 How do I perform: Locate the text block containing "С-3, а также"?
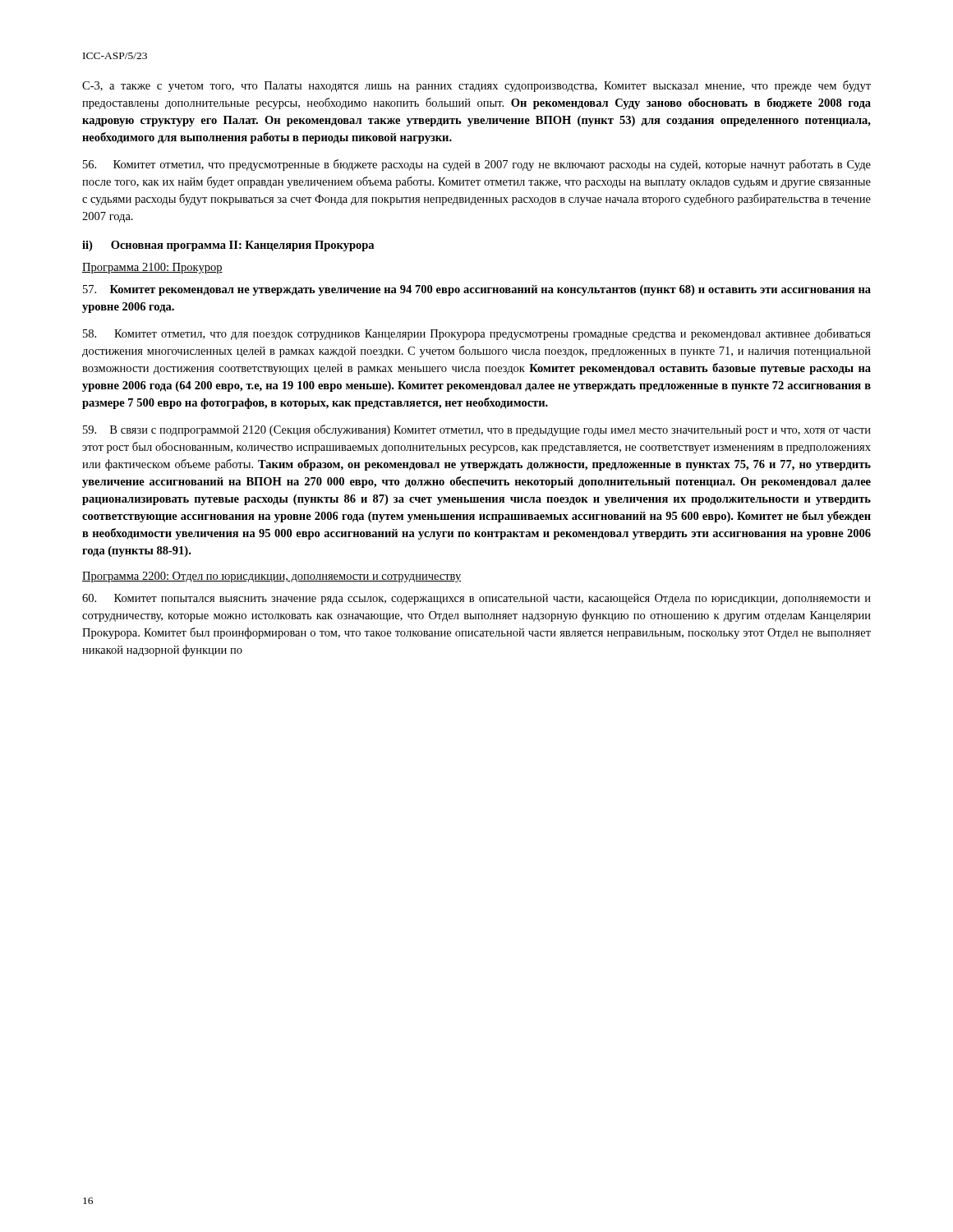[x=476, y=111]
